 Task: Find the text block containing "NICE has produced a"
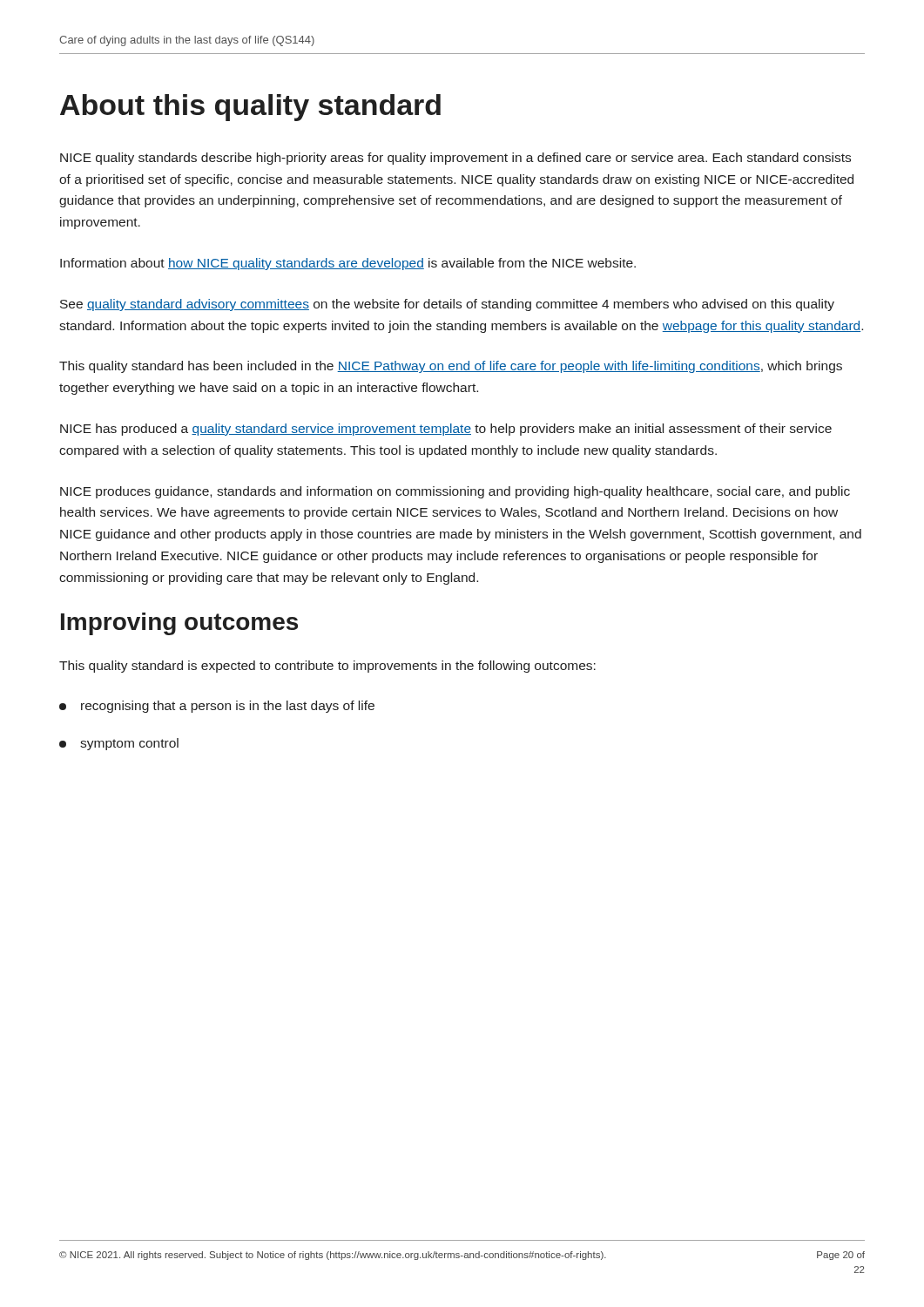coord(446,439)
